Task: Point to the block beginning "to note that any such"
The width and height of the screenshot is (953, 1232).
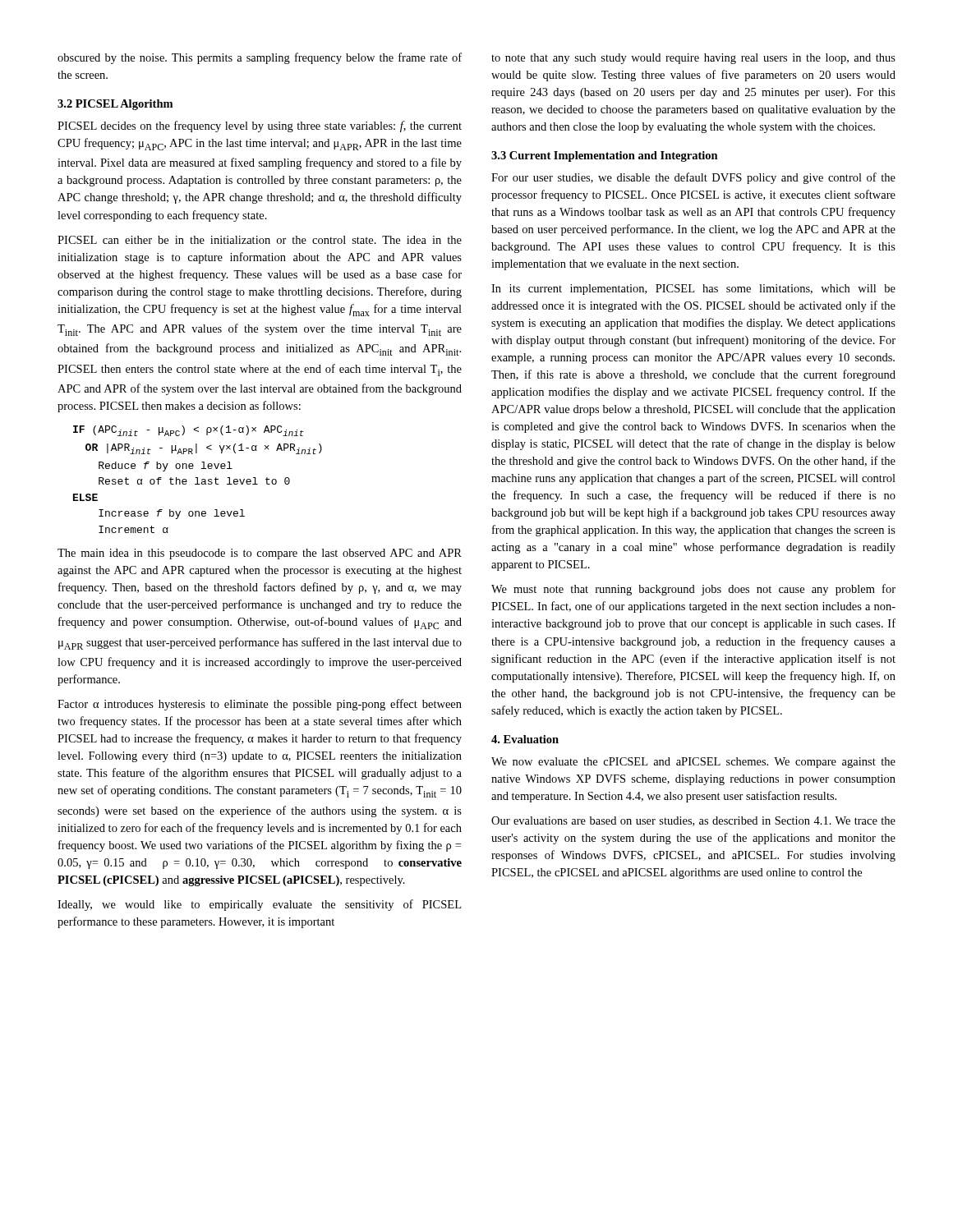Action: click(x=693, y=92)
